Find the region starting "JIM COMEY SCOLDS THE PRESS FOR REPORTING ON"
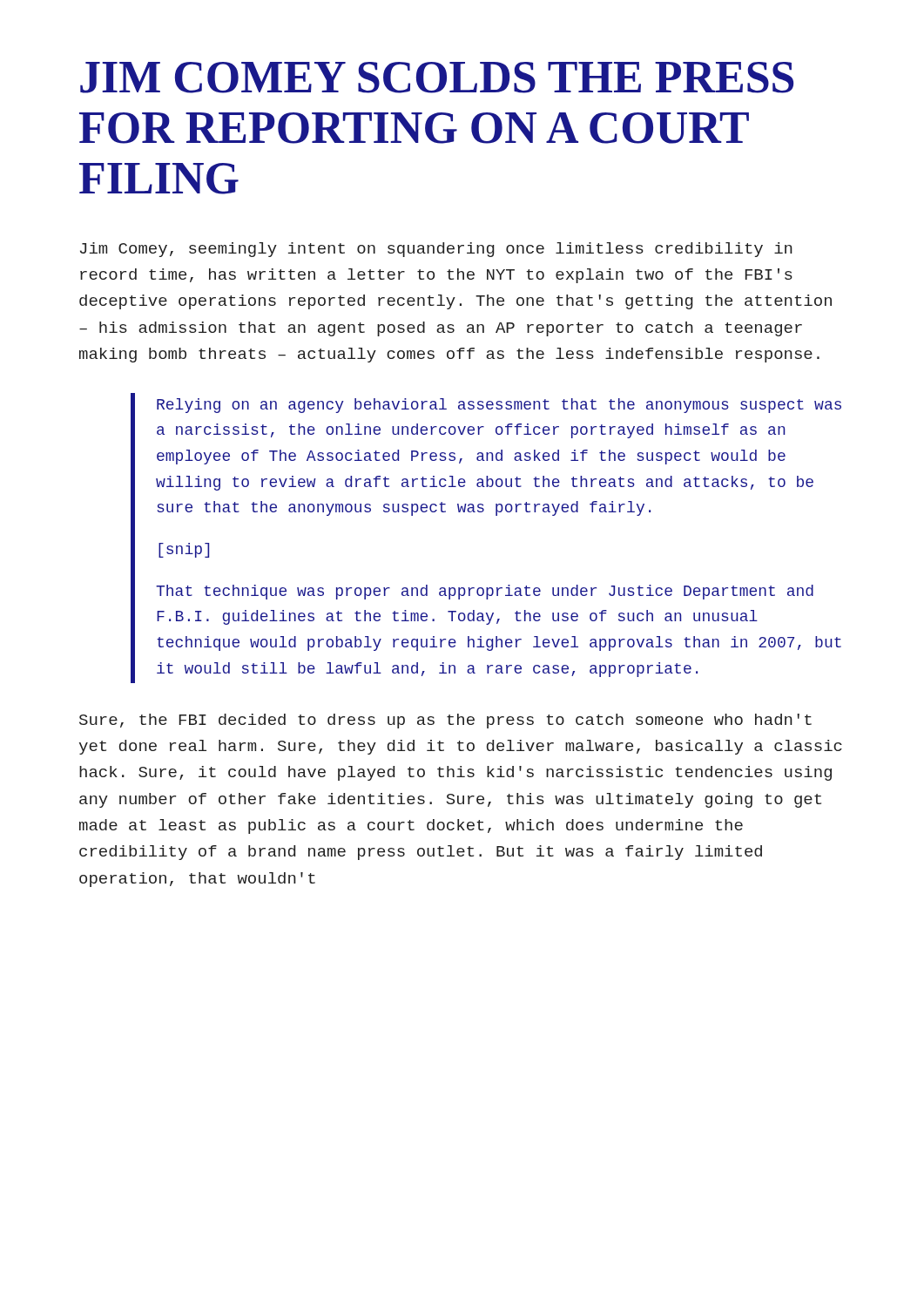The image size is (924, 1307). click(437, 128)
